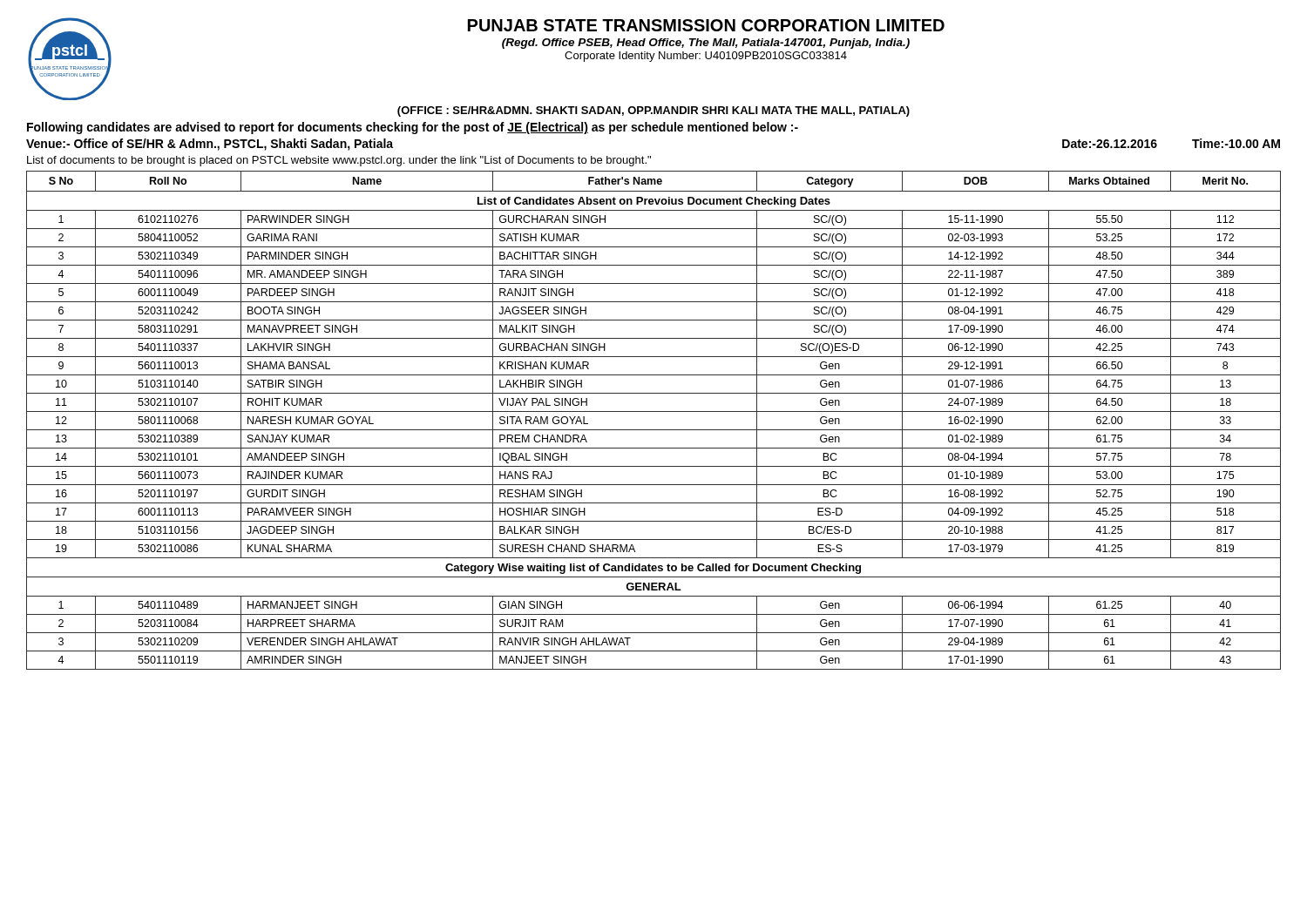Navigate to the element starting "(OFFICE : SE/HR&ADMN. SHAKTI SADAN, OPP.MANDIR SHRI"
1307x924 pixels.
[x=654, y=110]
